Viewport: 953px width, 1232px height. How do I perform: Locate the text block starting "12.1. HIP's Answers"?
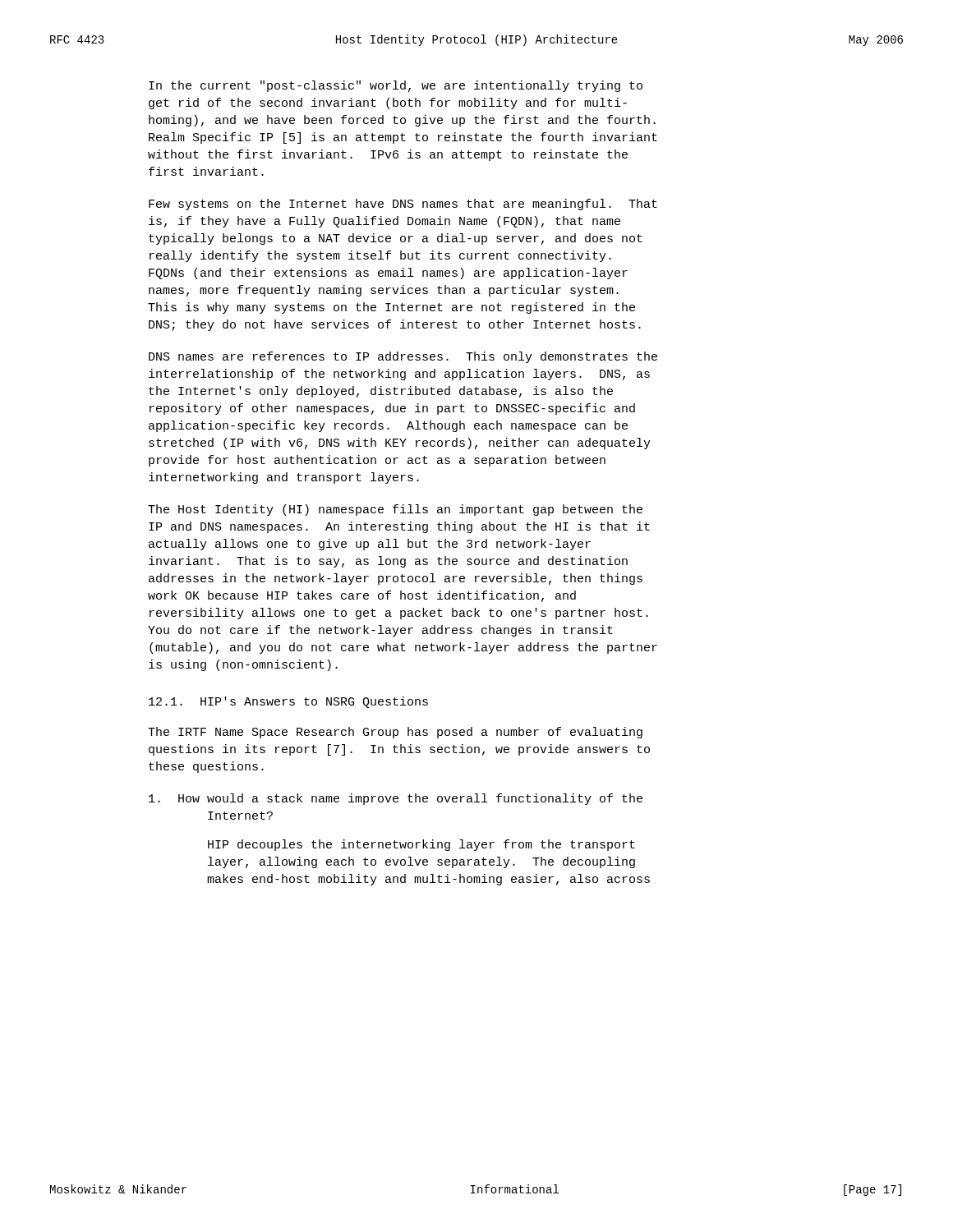(x=288, y=703)
